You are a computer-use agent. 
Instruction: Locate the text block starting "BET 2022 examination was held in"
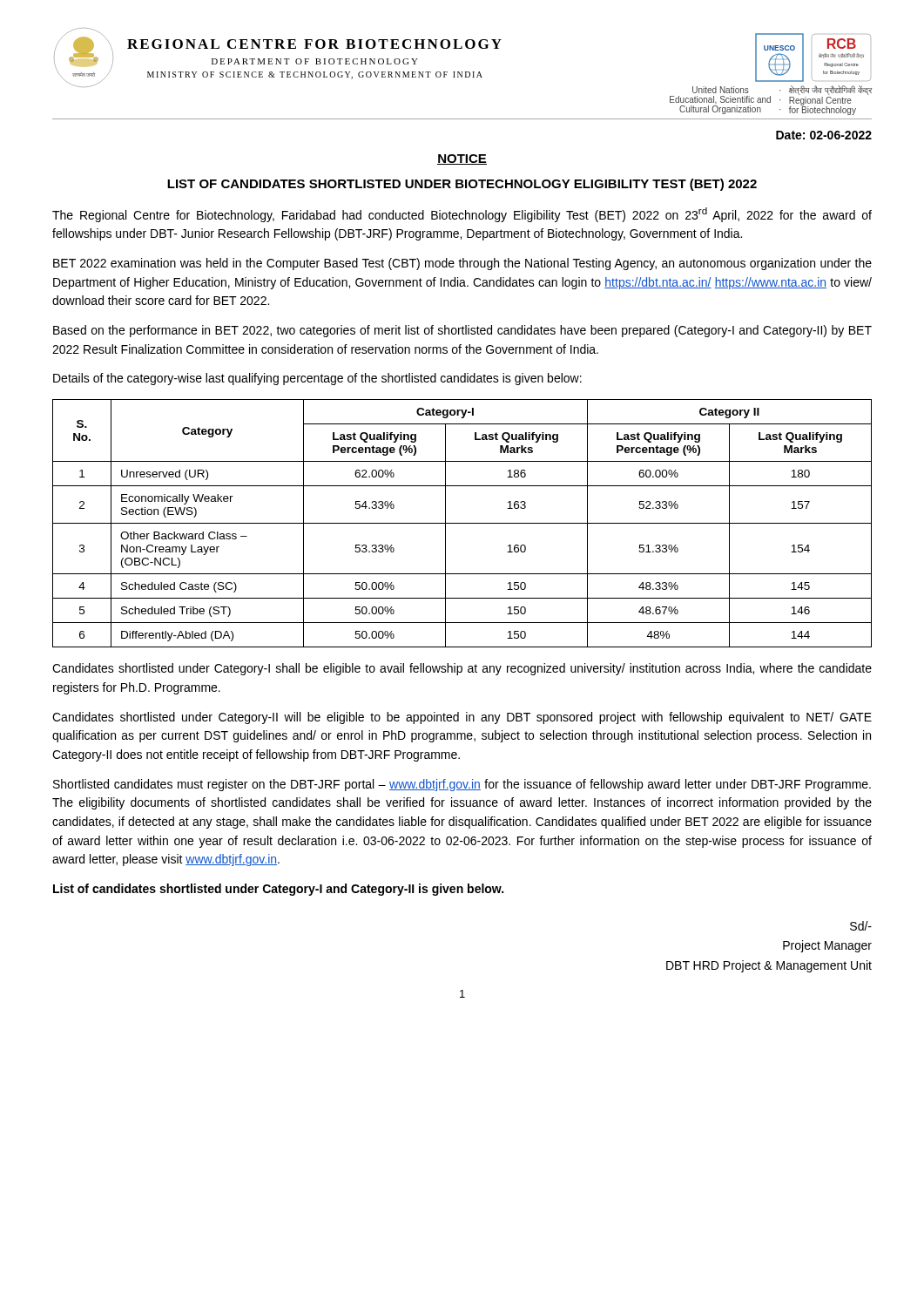(462, 282)
